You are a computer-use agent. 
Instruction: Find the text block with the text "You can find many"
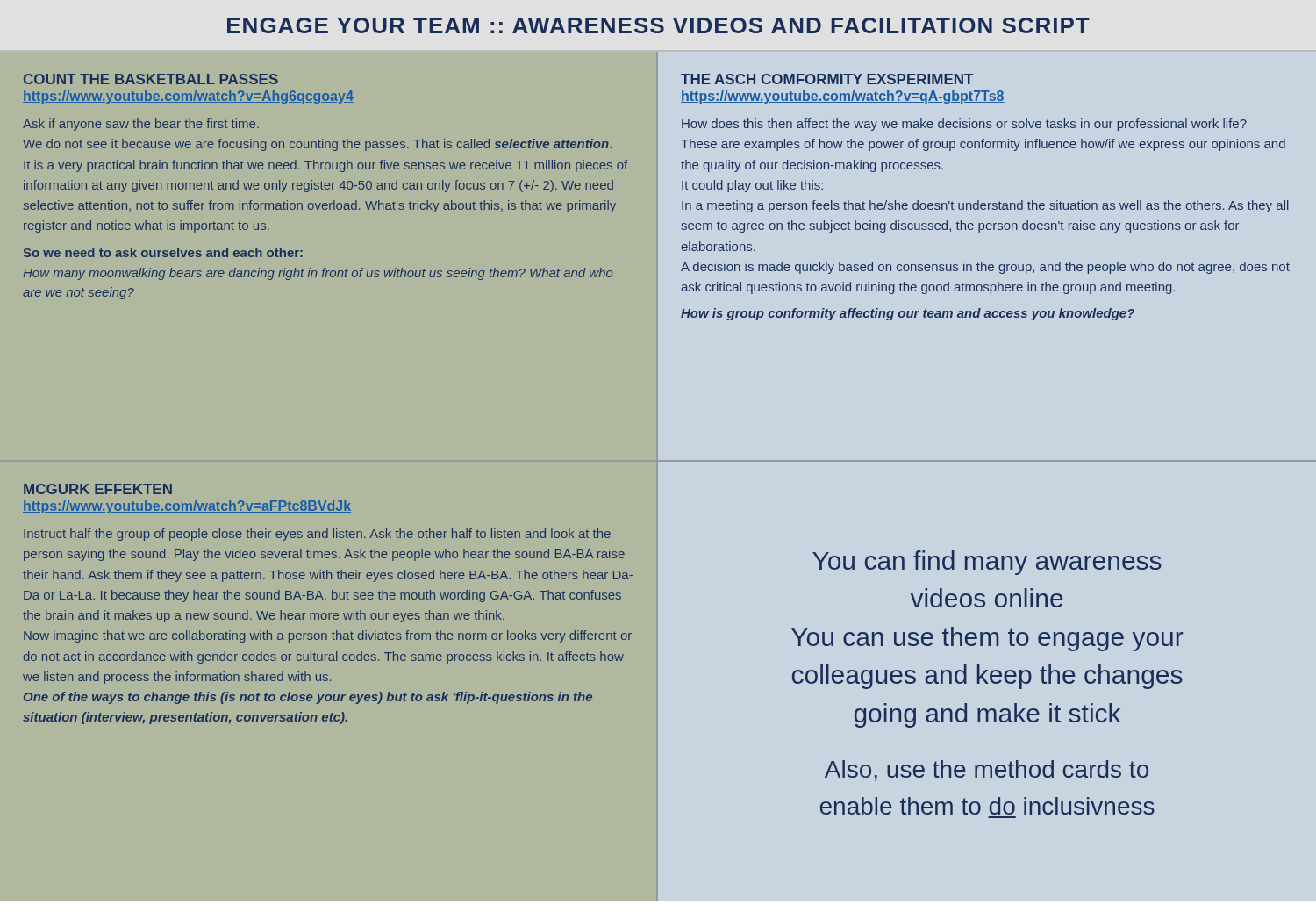pos(987,683)
